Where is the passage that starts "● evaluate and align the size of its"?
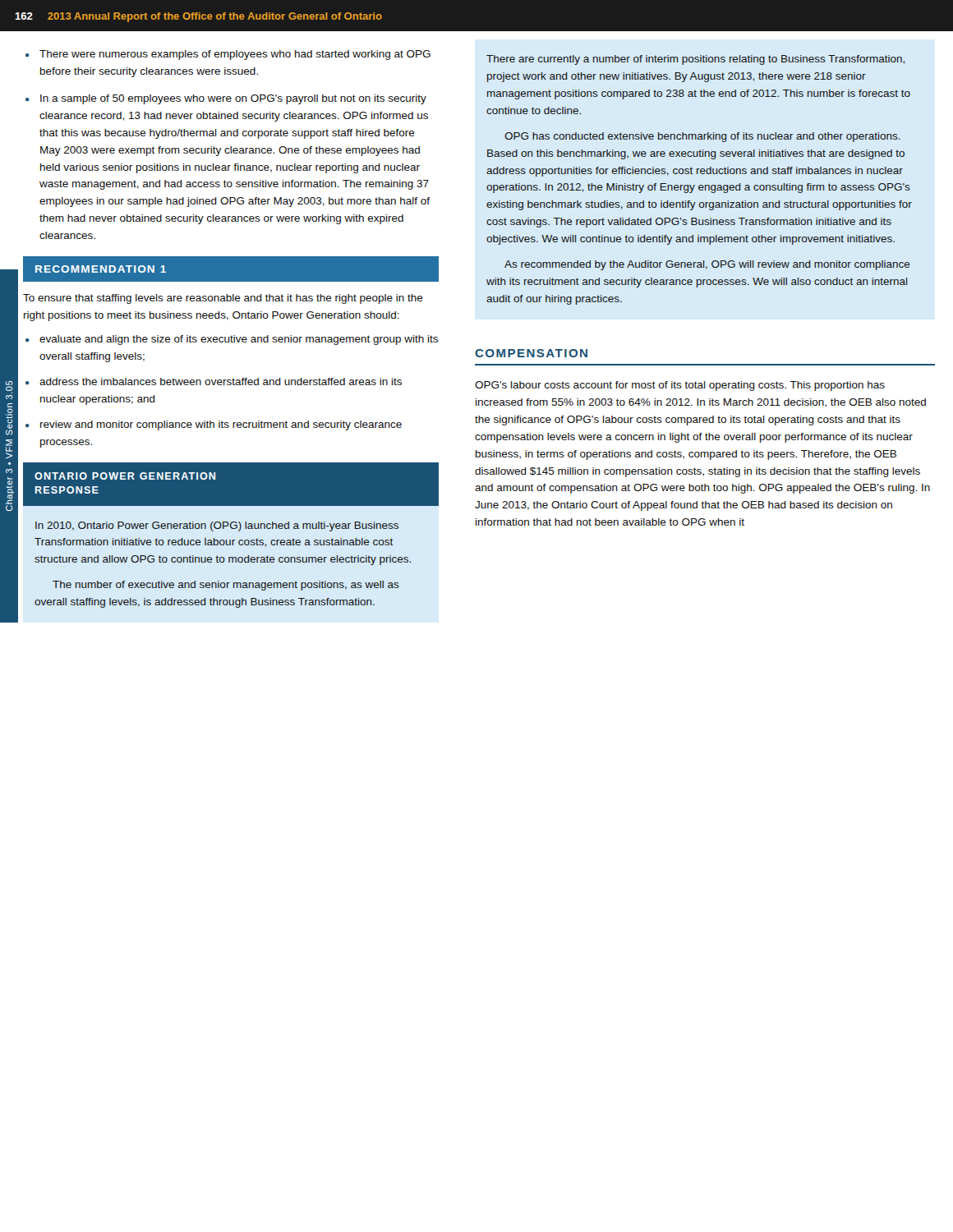 [232, 347]
